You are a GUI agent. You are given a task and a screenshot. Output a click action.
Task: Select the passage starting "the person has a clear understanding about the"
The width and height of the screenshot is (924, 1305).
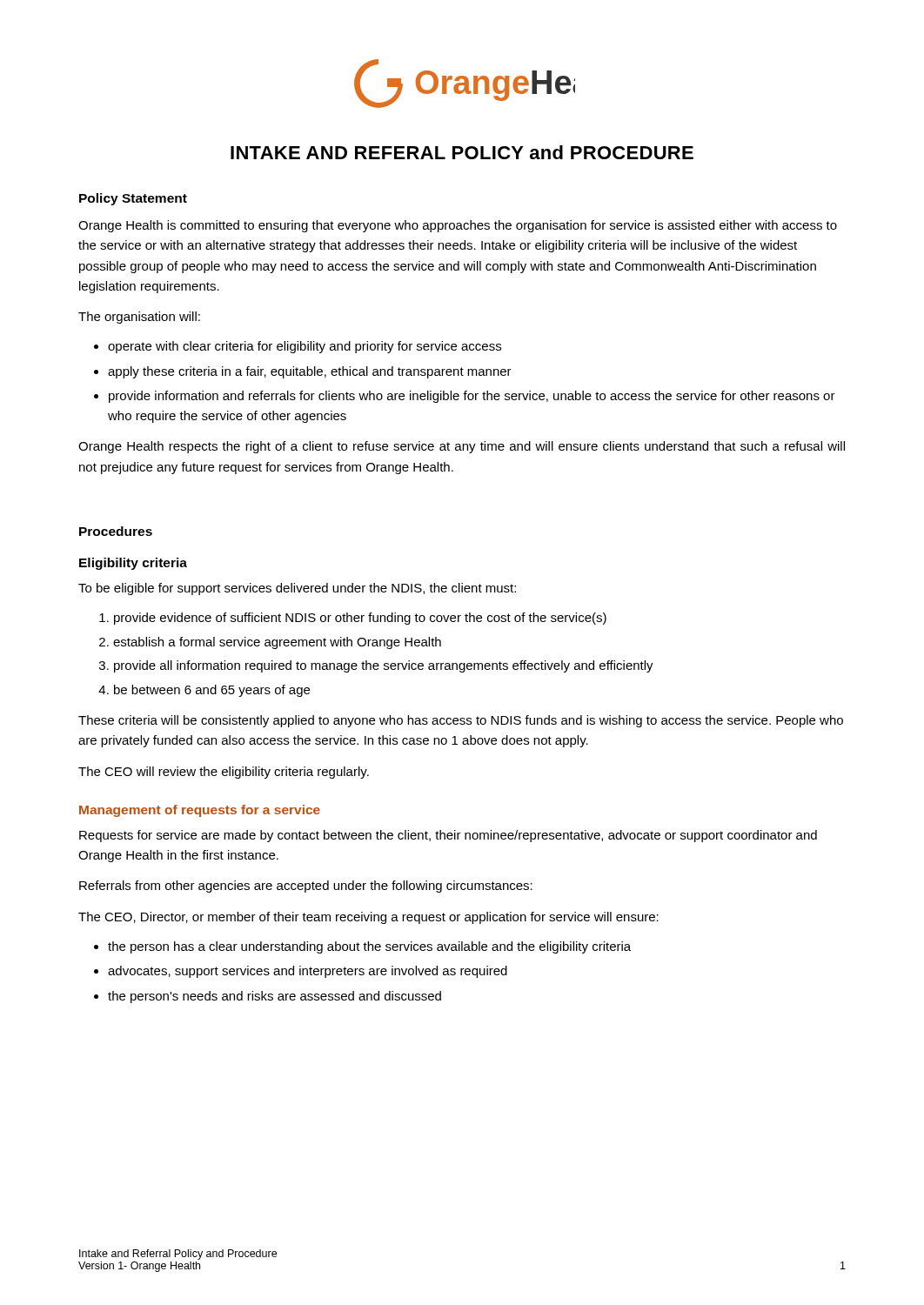click(x=369, y=946)
